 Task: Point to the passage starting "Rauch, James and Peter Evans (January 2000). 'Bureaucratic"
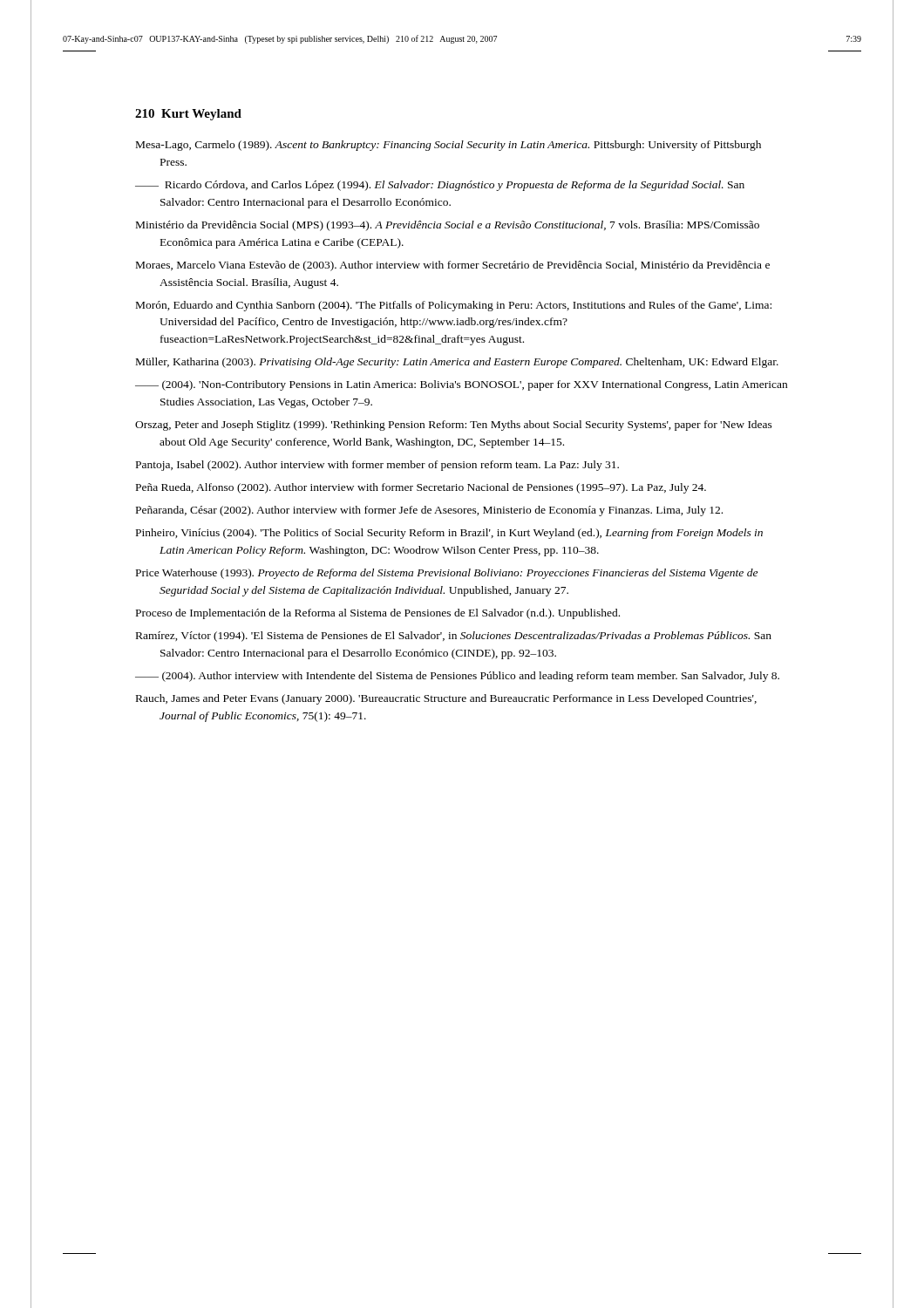[446, 707]
